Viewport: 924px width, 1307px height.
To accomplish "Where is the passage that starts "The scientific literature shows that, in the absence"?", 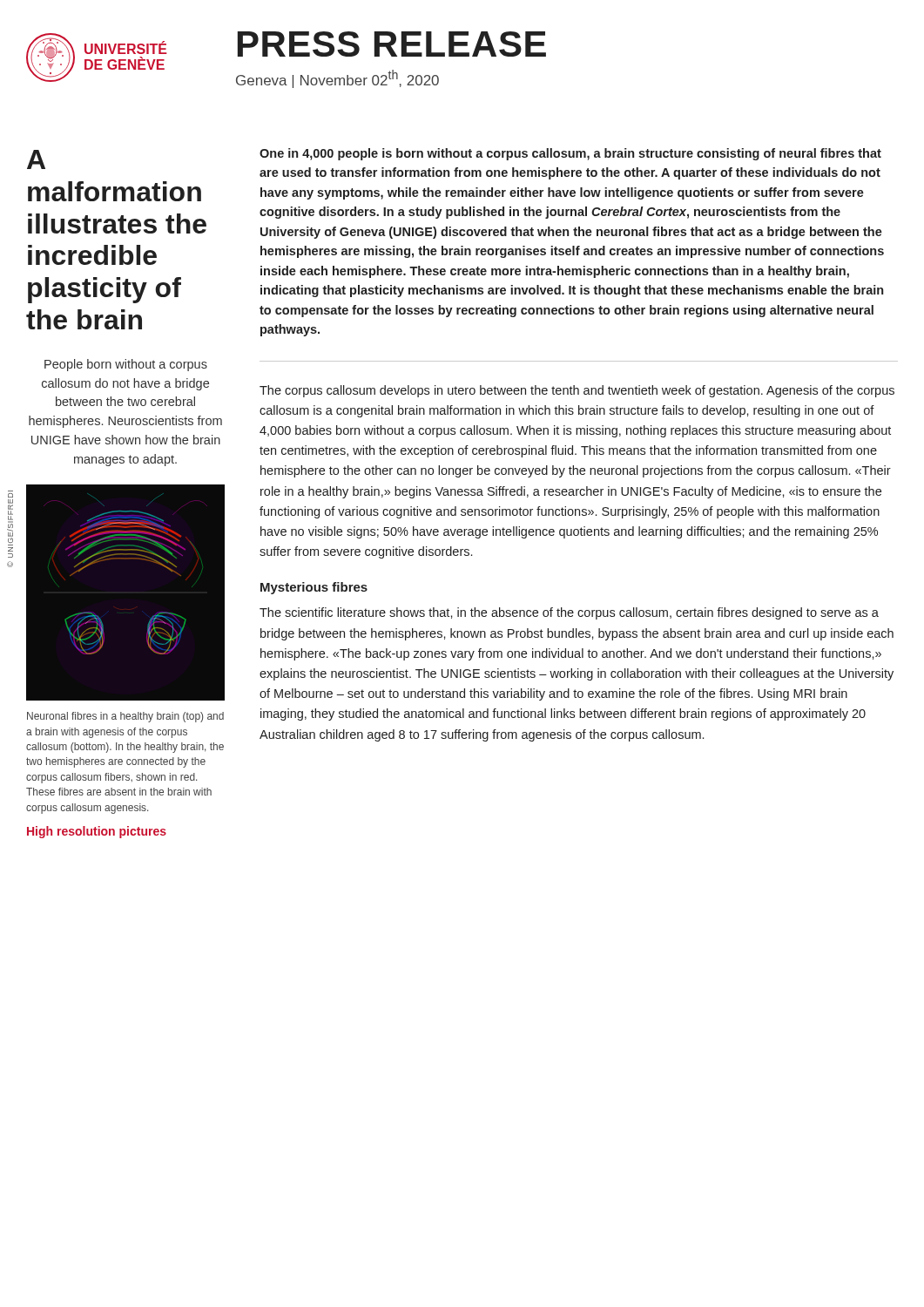I will [x=577, y=673].
